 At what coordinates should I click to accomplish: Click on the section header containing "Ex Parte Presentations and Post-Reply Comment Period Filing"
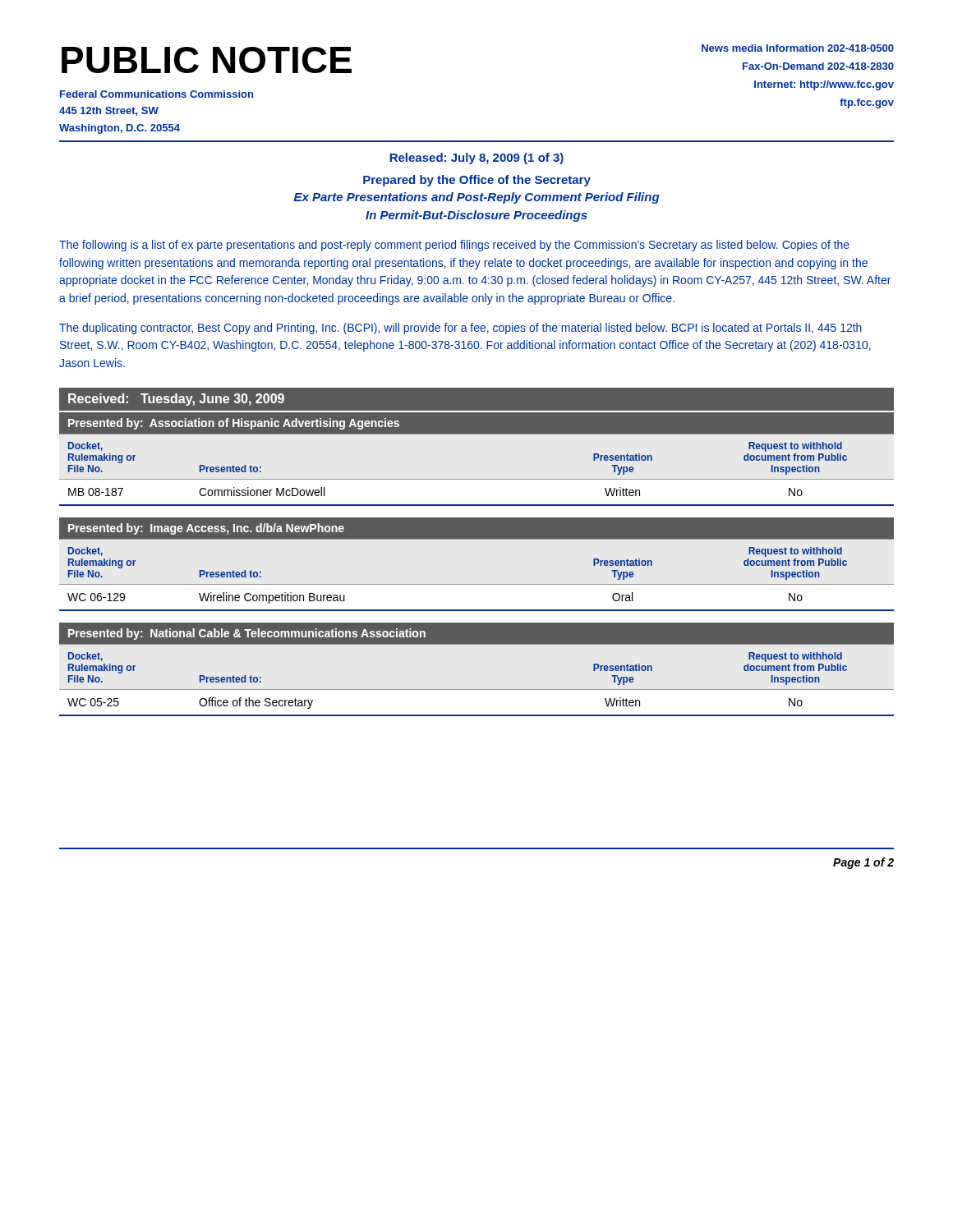coord(476,206)
